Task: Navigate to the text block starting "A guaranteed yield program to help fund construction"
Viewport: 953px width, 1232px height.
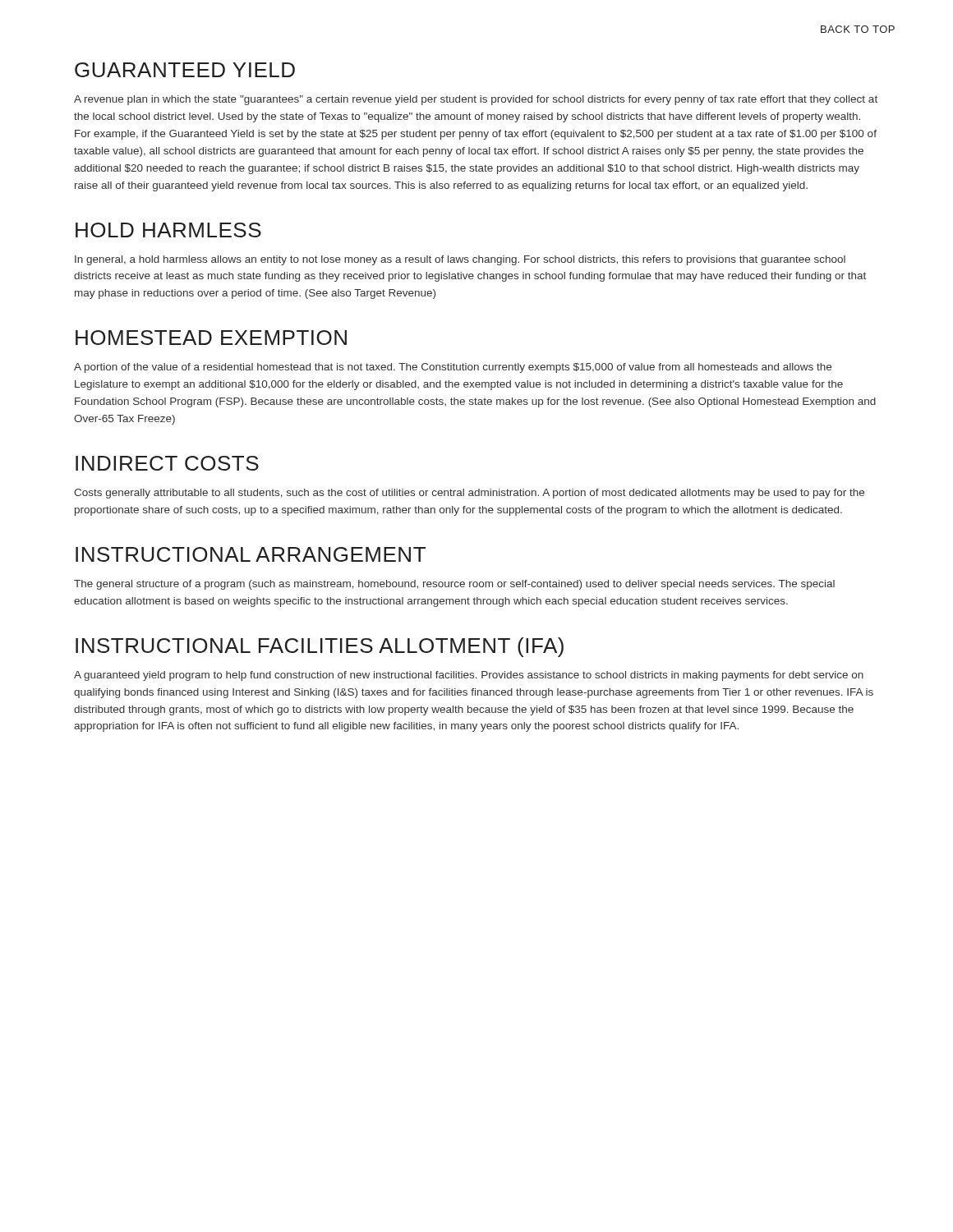Action: [x=474, y=700]
